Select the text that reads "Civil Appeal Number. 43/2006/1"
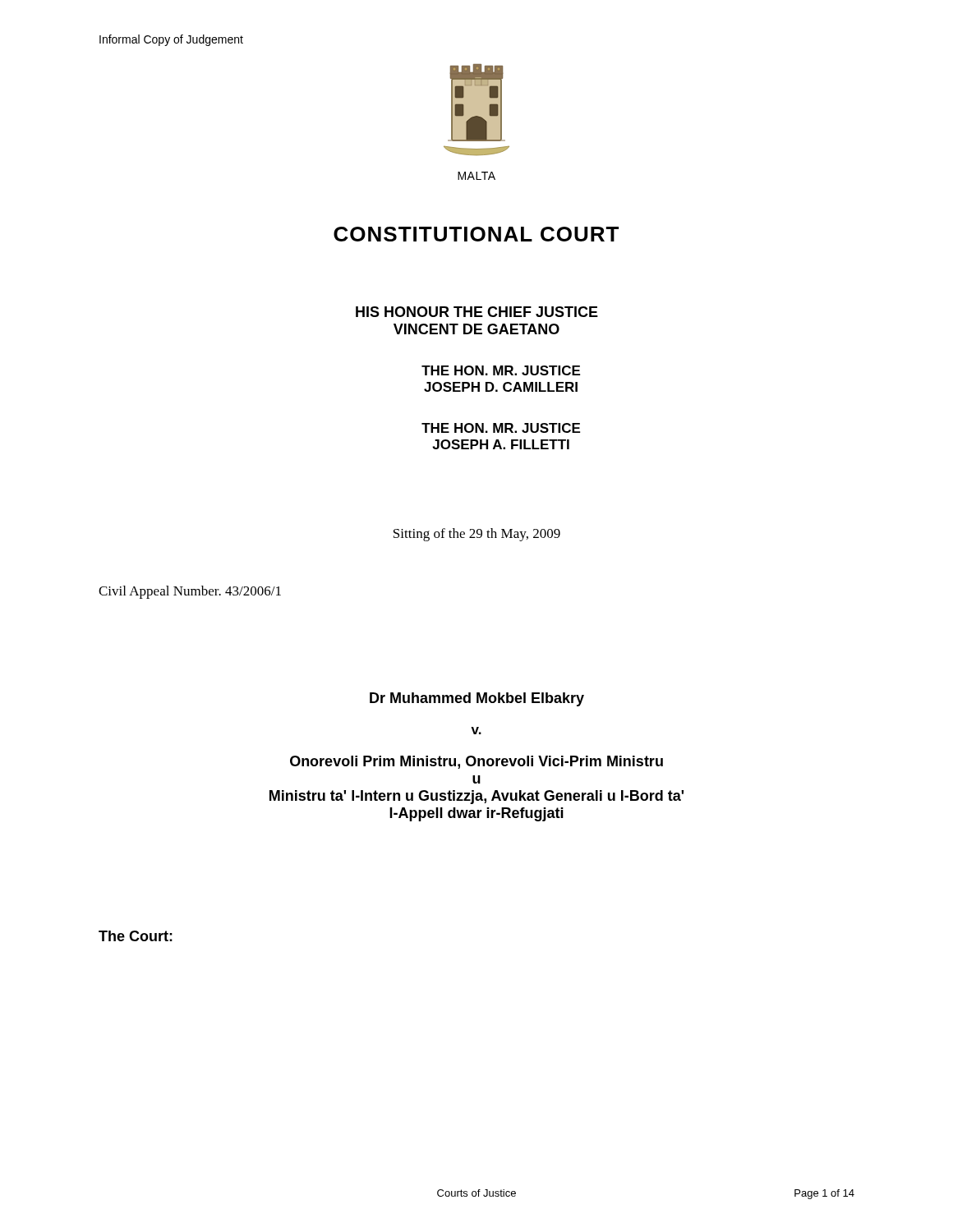The height and width of the screenshot is (1232, 953). click(x=190, y=591)
